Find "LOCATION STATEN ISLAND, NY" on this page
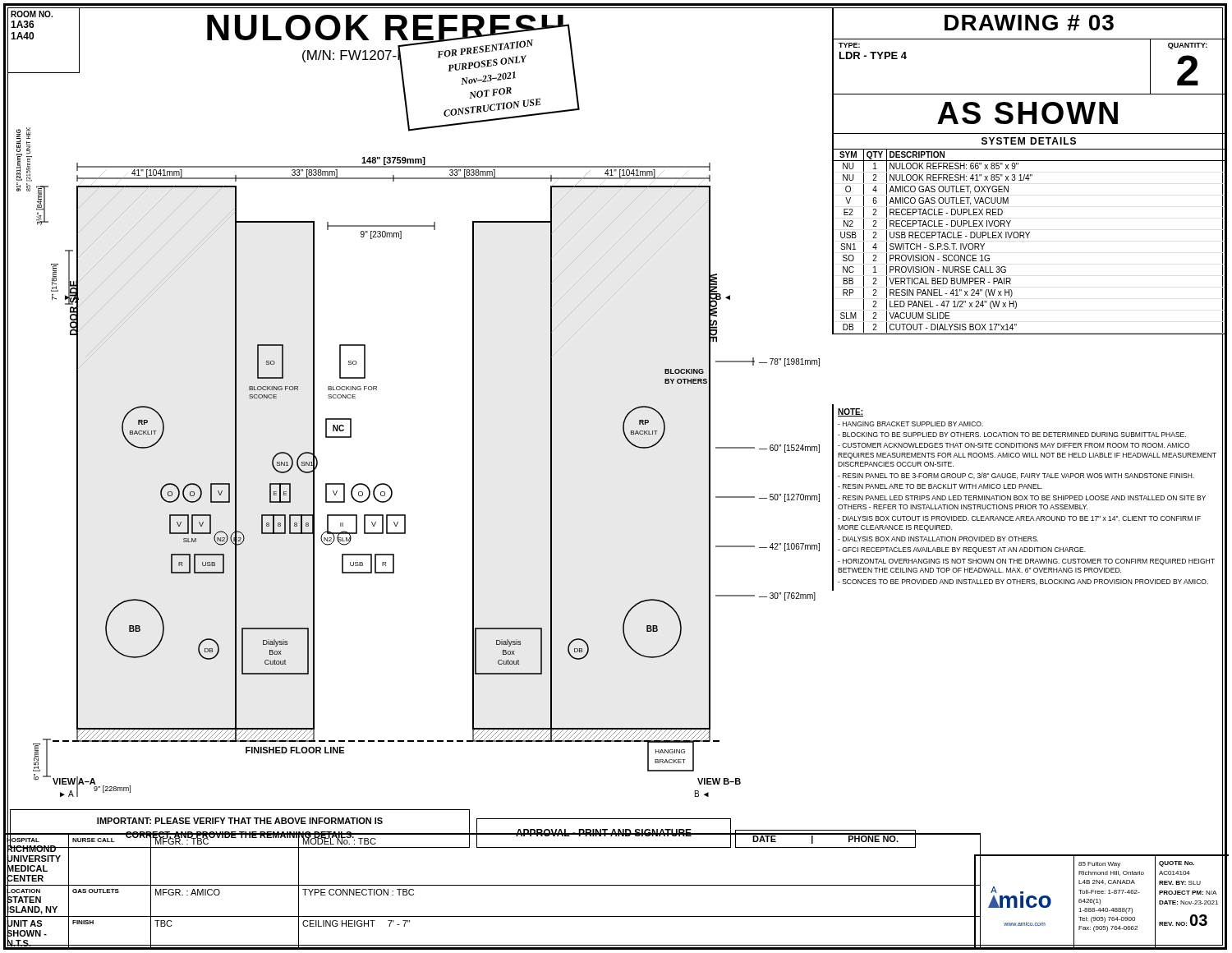The height and width of the screenshot is (953, 1232). 36,901
